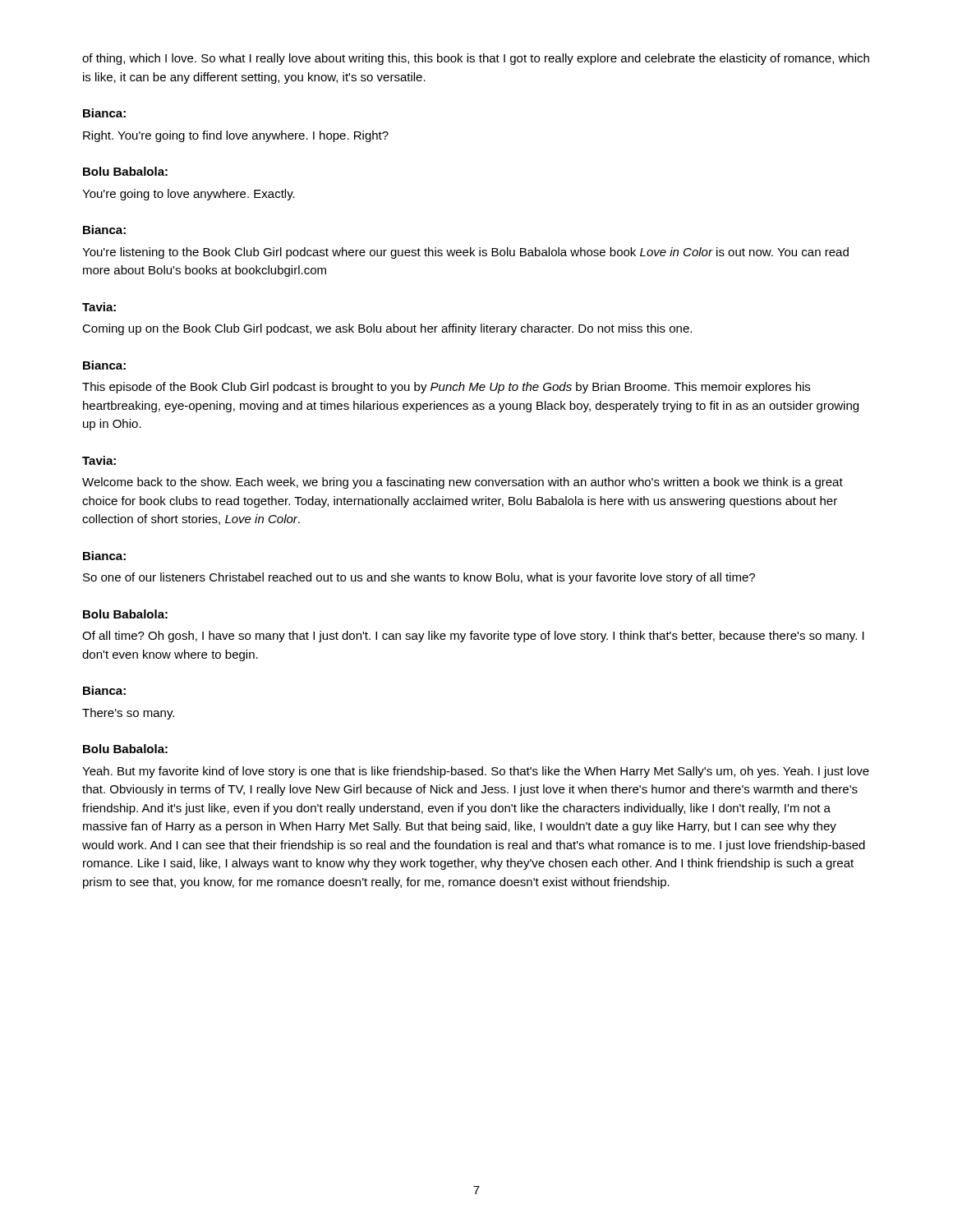Click the passage that begins "Coming up on the Book"
The image size is (953, 1232).
pyautogui.click(x=476, y=329)
